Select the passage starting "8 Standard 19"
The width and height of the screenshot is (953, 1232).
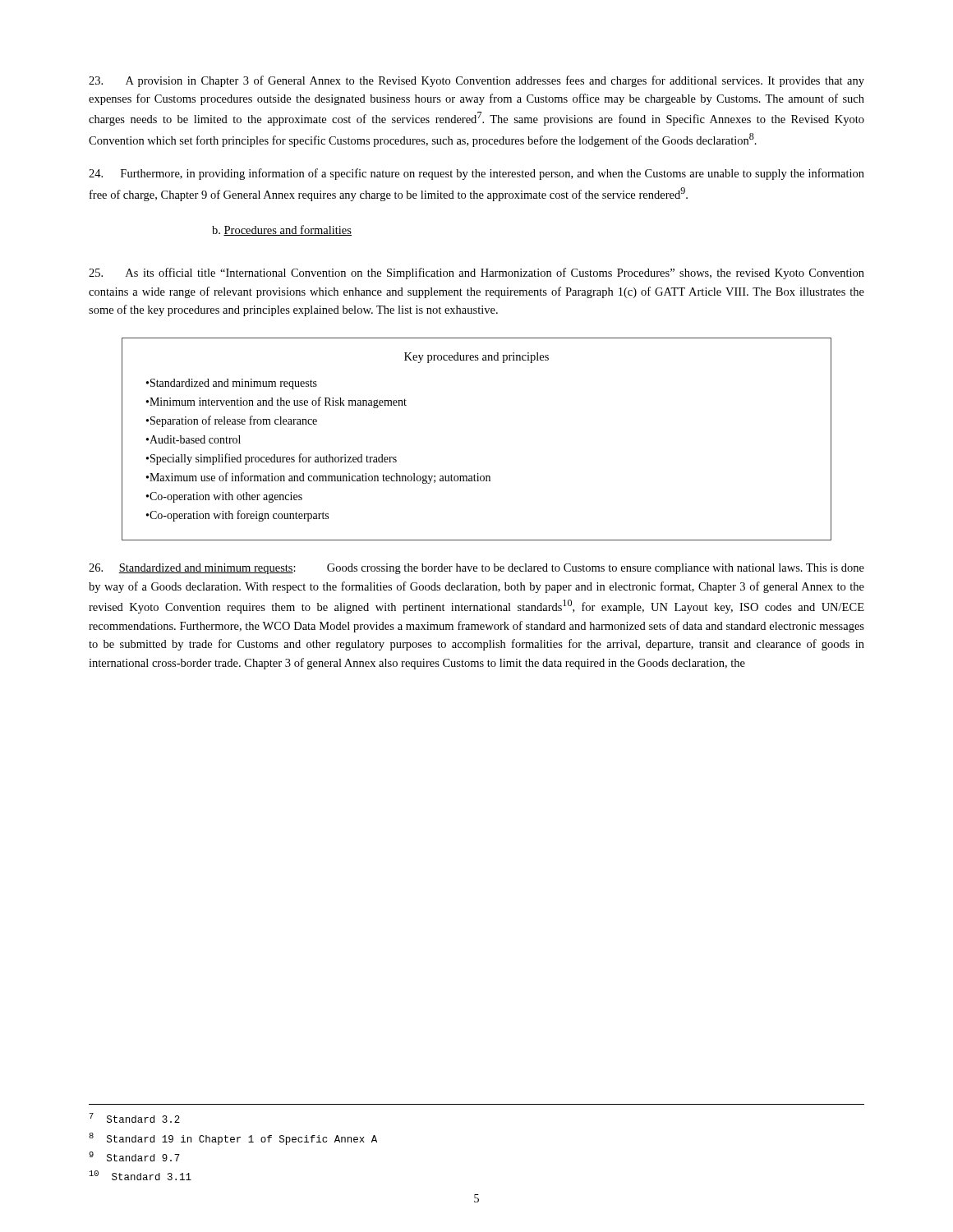(233, 1138)
